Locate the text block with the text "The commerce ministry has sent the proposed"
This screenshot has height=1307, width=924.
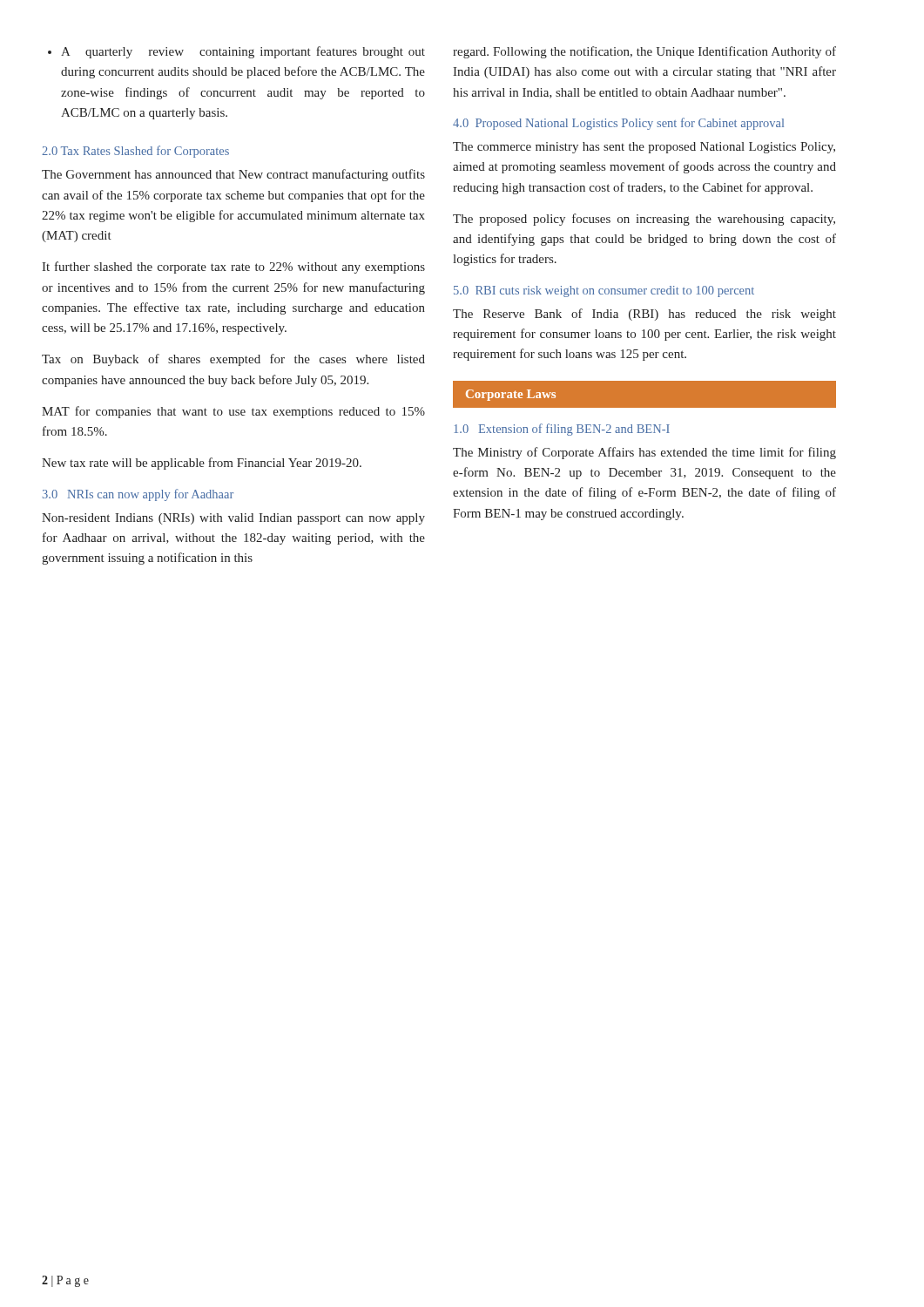tap(644, 167)
